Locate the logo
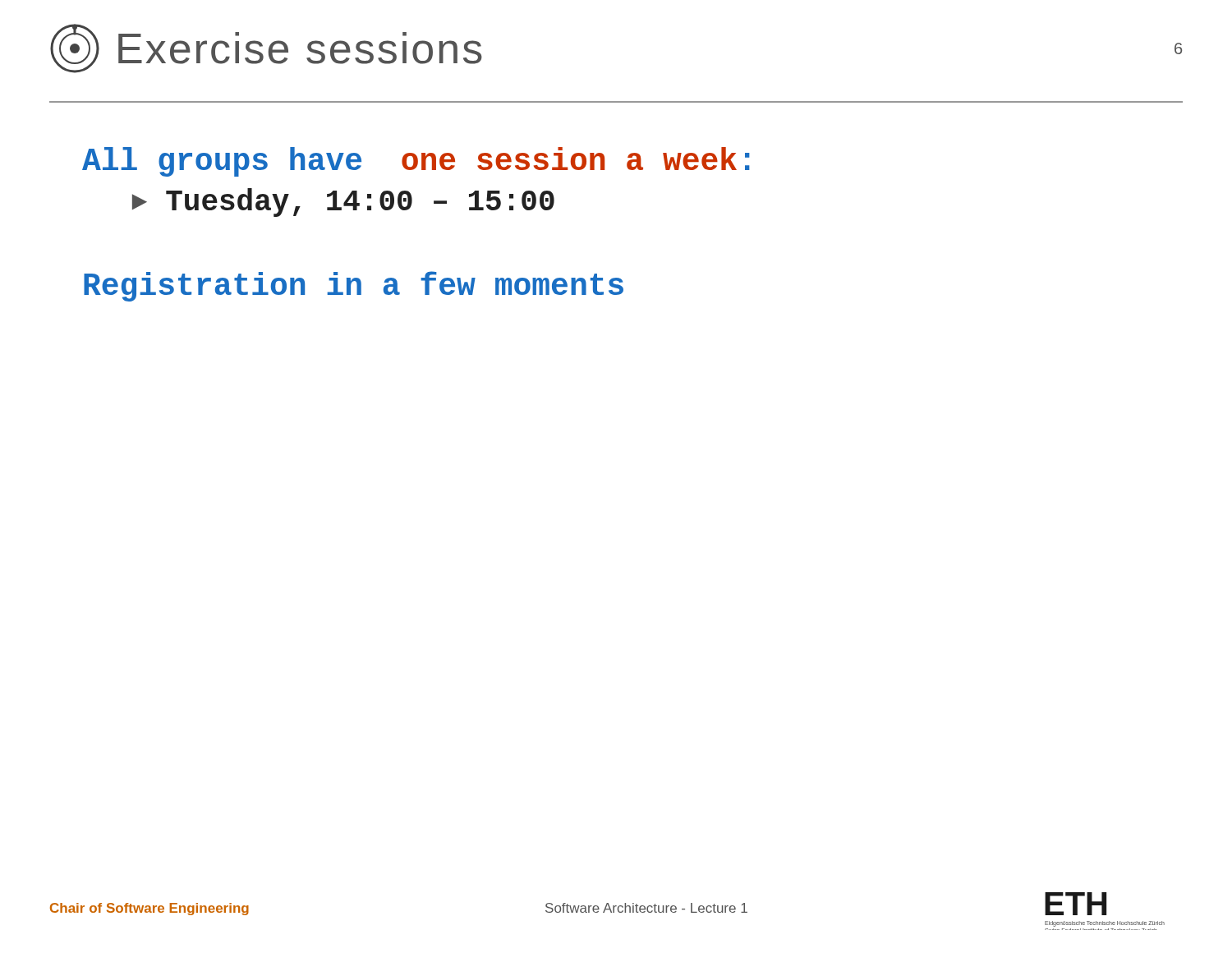This screenshot has width=1232, height=953. tap(1113, 909)
